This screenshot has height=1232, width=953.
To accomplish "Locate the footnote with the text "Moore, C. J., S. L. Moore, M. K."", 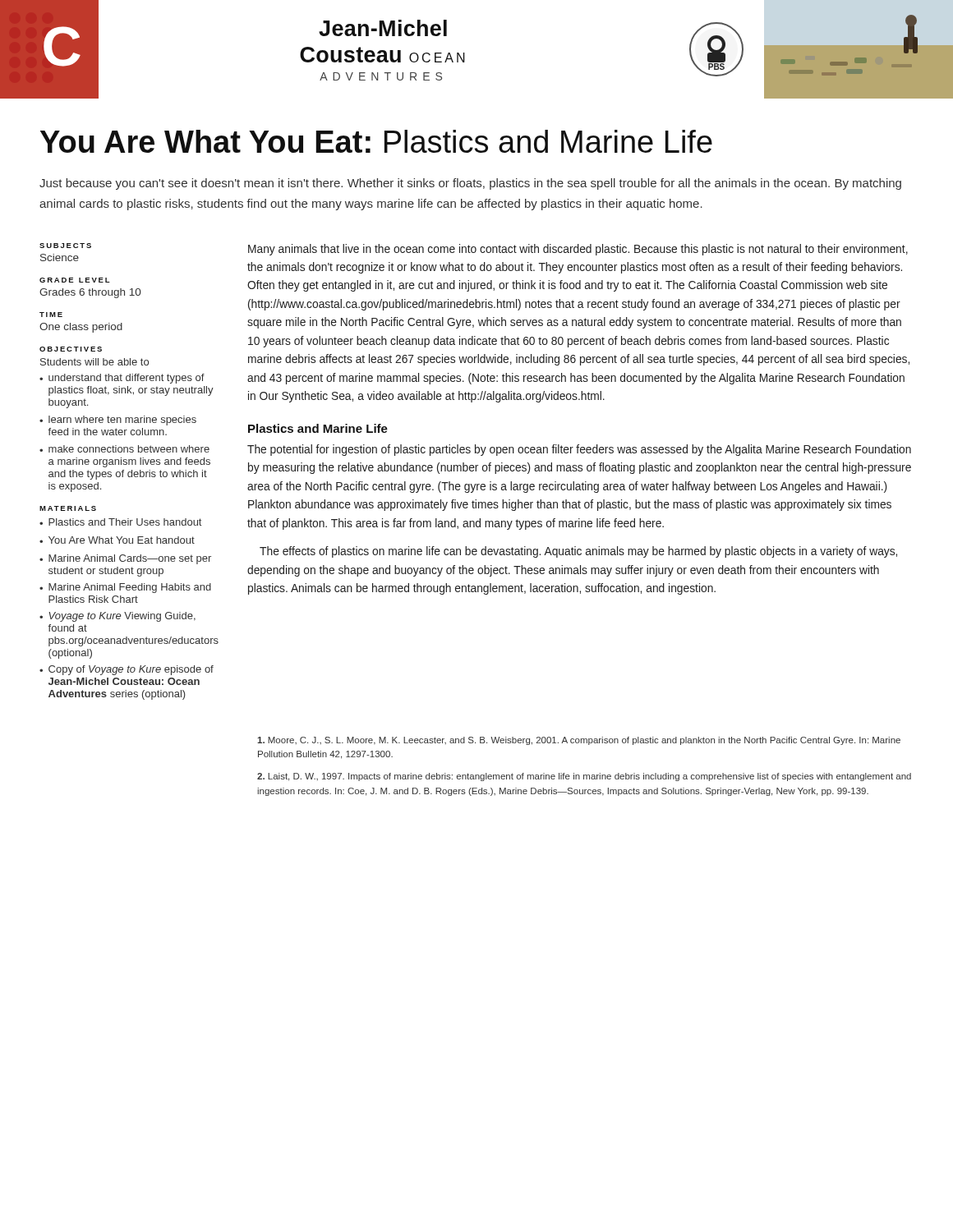I will tap(579, 747).
